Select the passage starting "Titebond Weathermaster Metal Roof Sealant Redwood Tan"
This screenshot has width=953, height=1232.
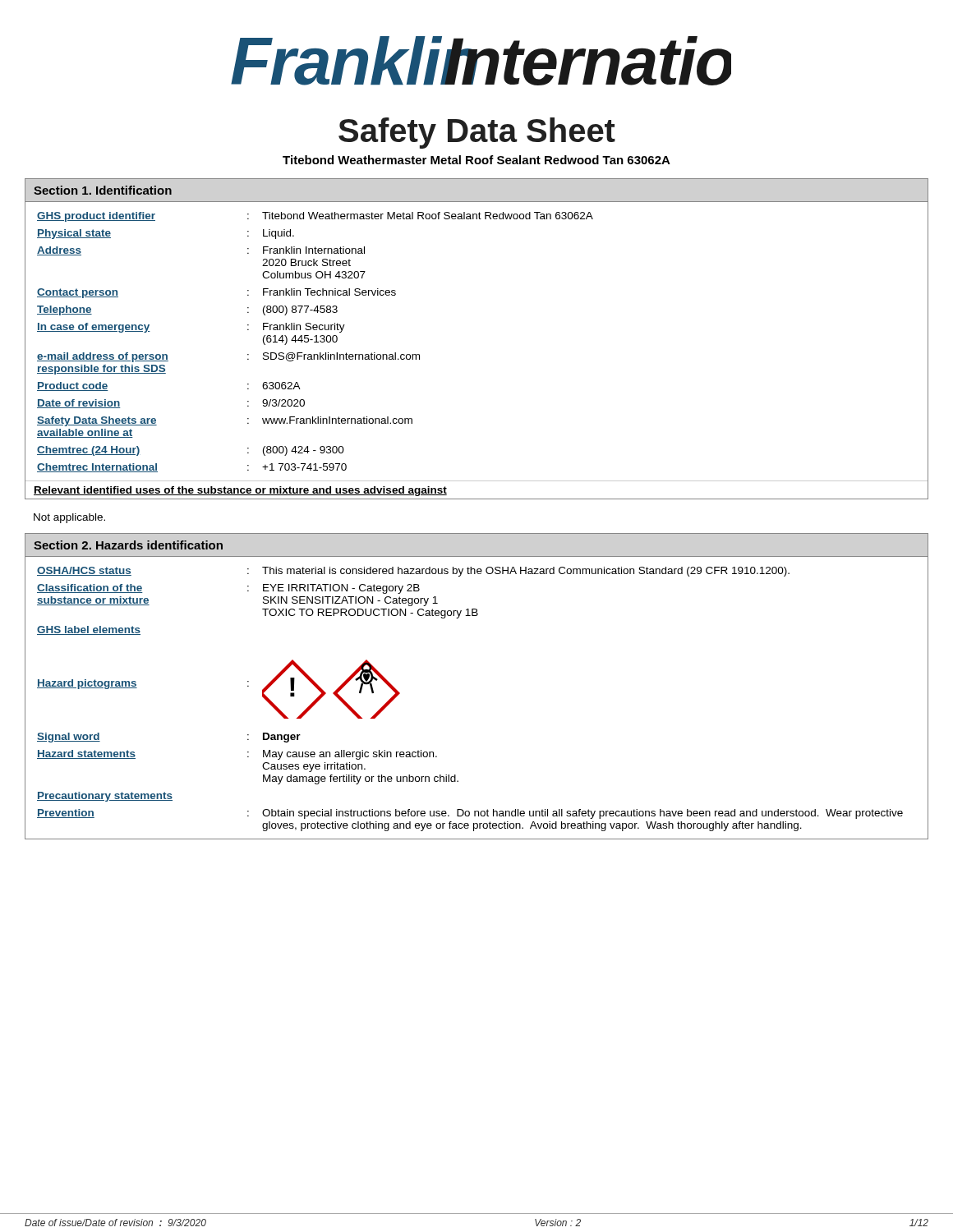[476, 160]
